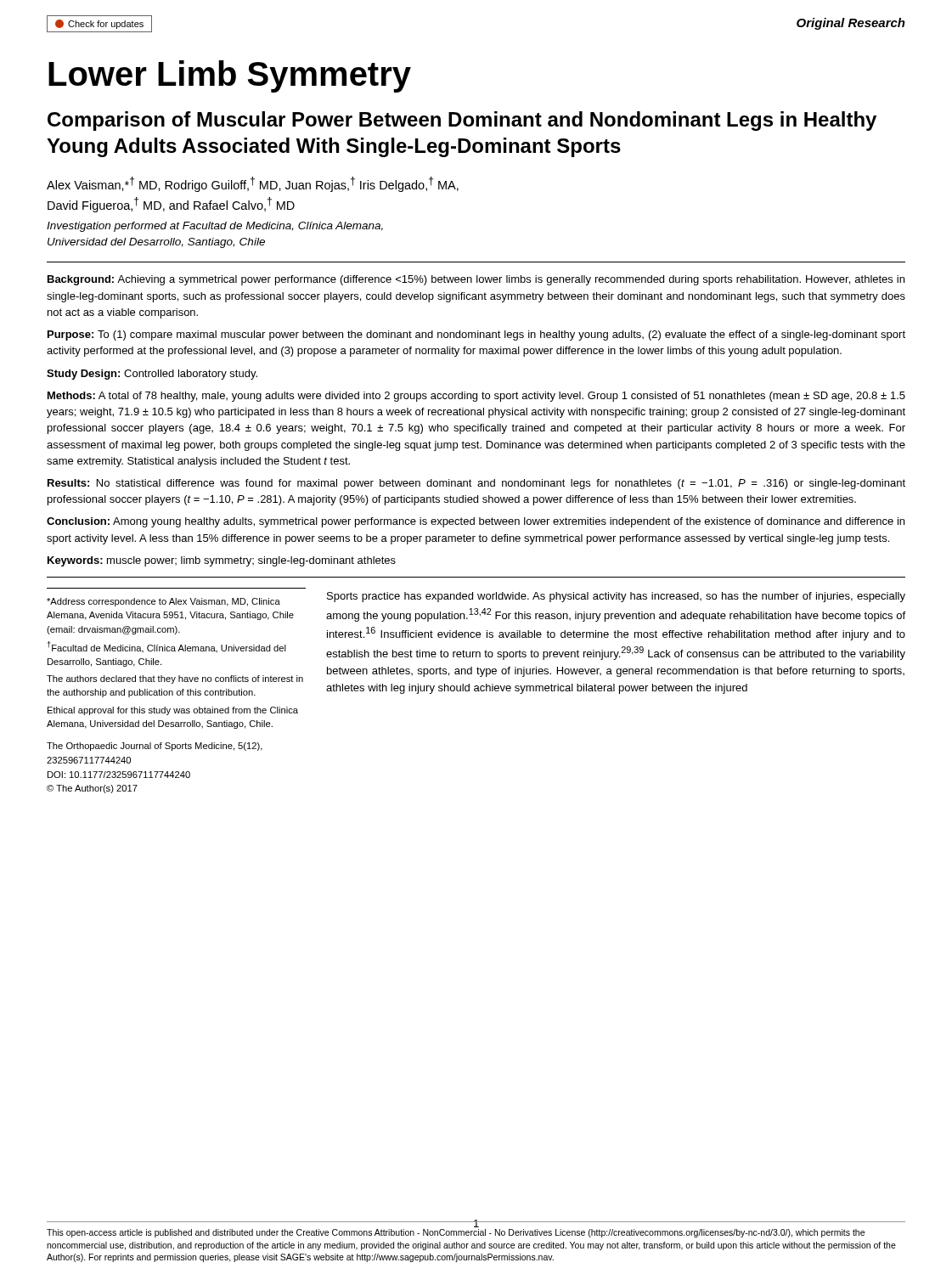Where is the passage that starts "†Facultad de Medicina,"?

pos(166,653)
